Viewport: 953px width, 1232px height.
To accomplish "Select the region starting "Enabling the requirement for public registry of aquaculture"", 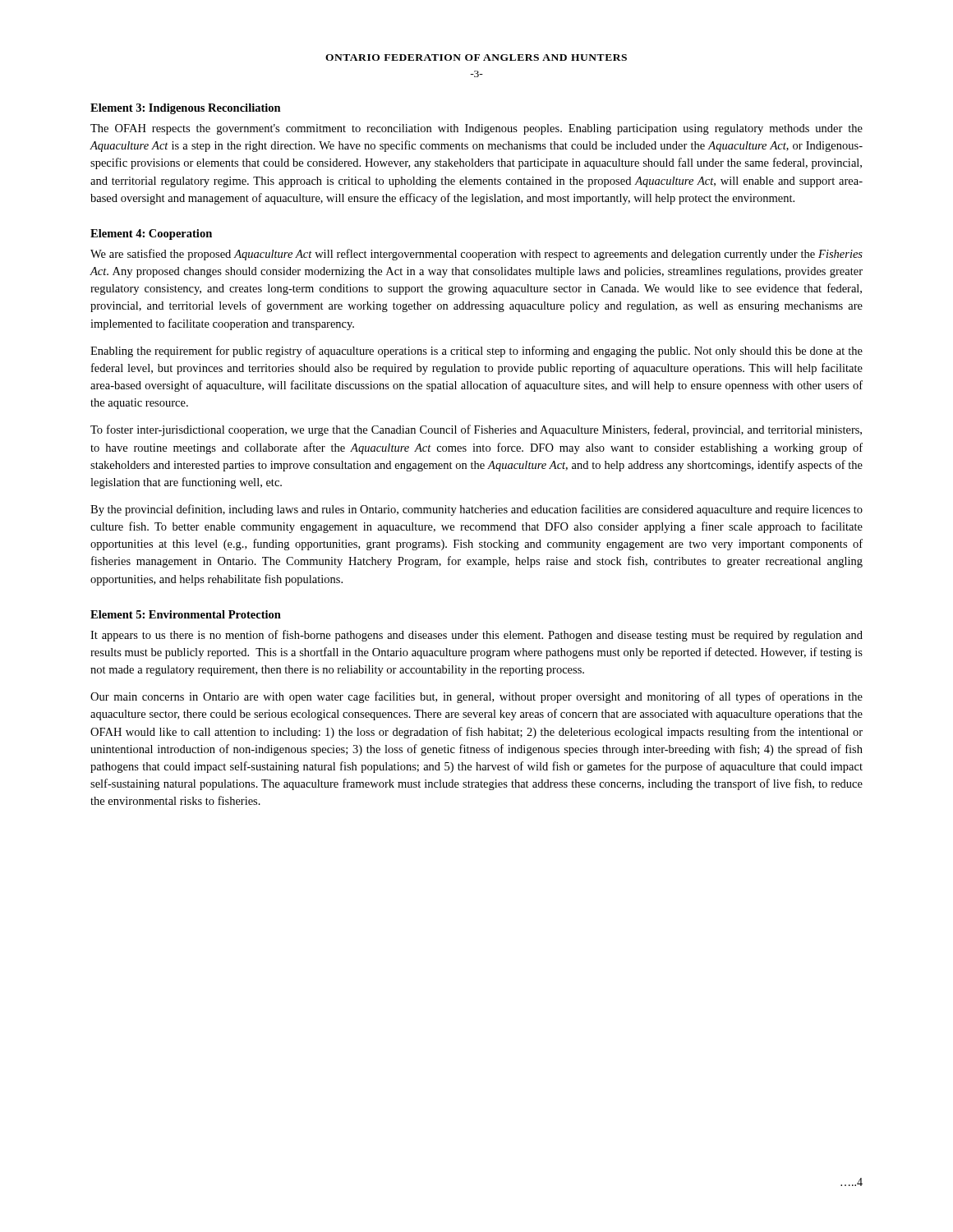I will point(476,376).
